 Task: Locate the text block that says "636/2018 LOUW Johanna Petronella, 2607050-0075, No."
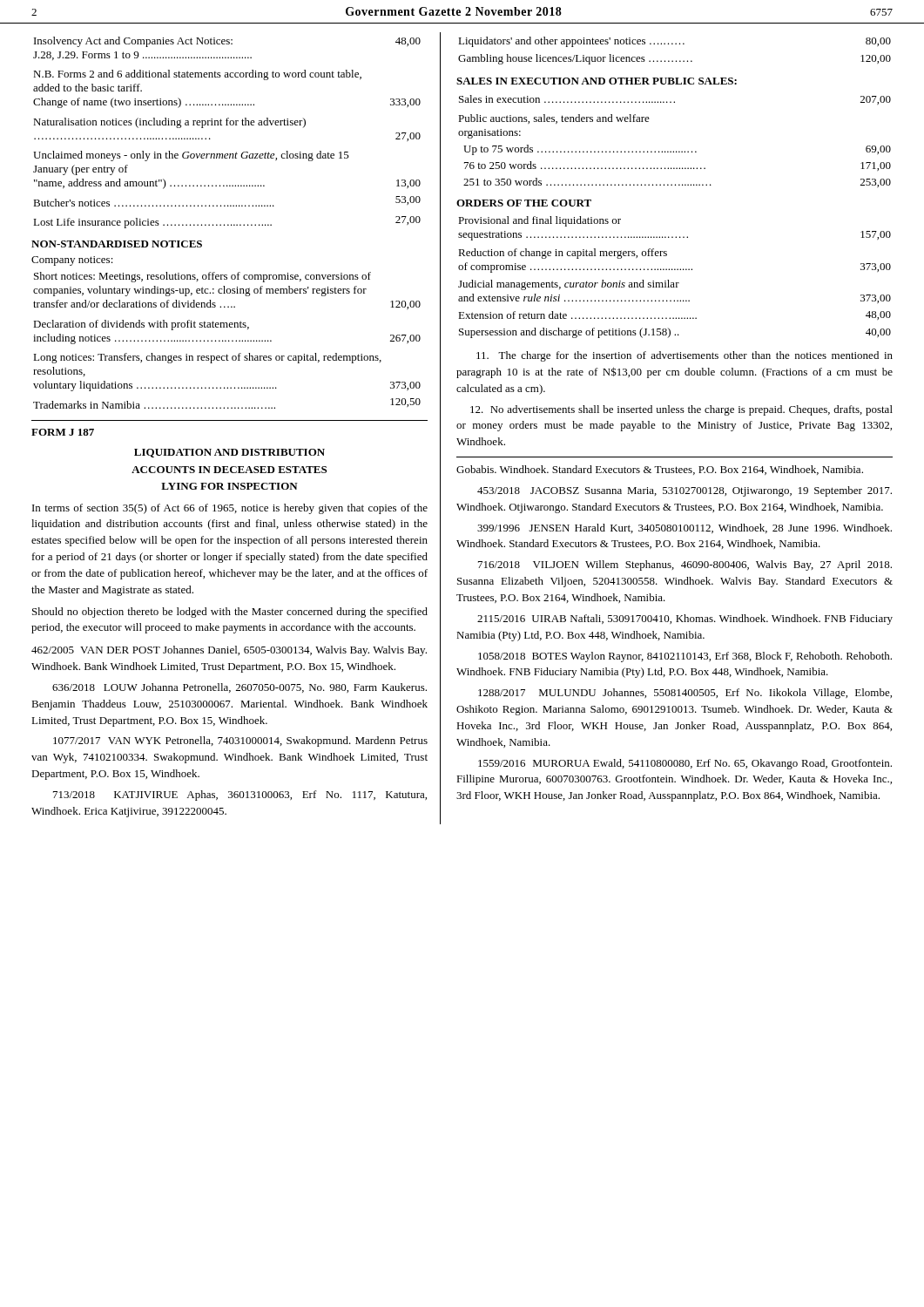click(x=229, y=703)
